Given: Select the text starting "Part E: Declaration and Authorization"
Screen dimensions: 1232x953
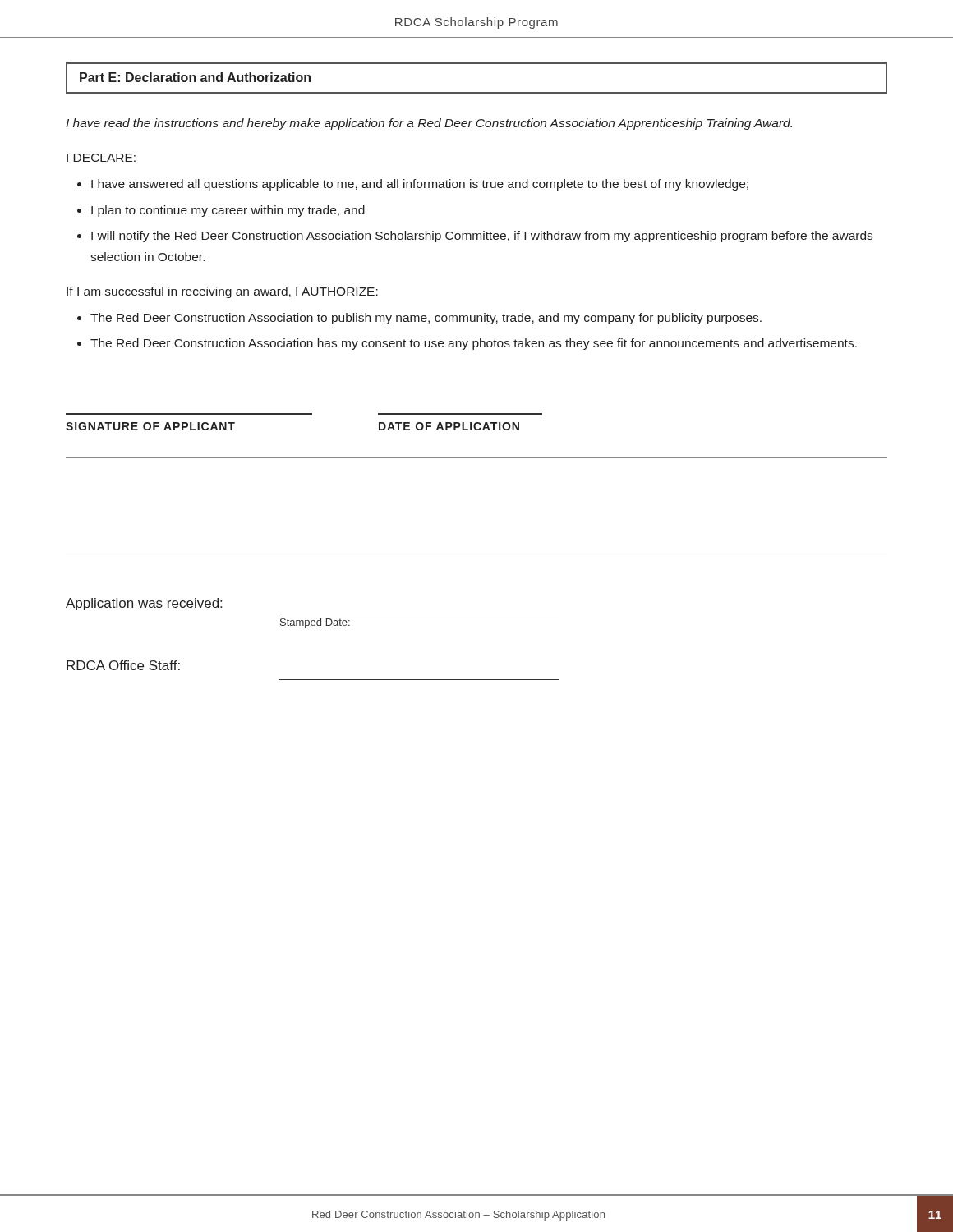Looking at the screenshot, I should click(x=195, y=78).
